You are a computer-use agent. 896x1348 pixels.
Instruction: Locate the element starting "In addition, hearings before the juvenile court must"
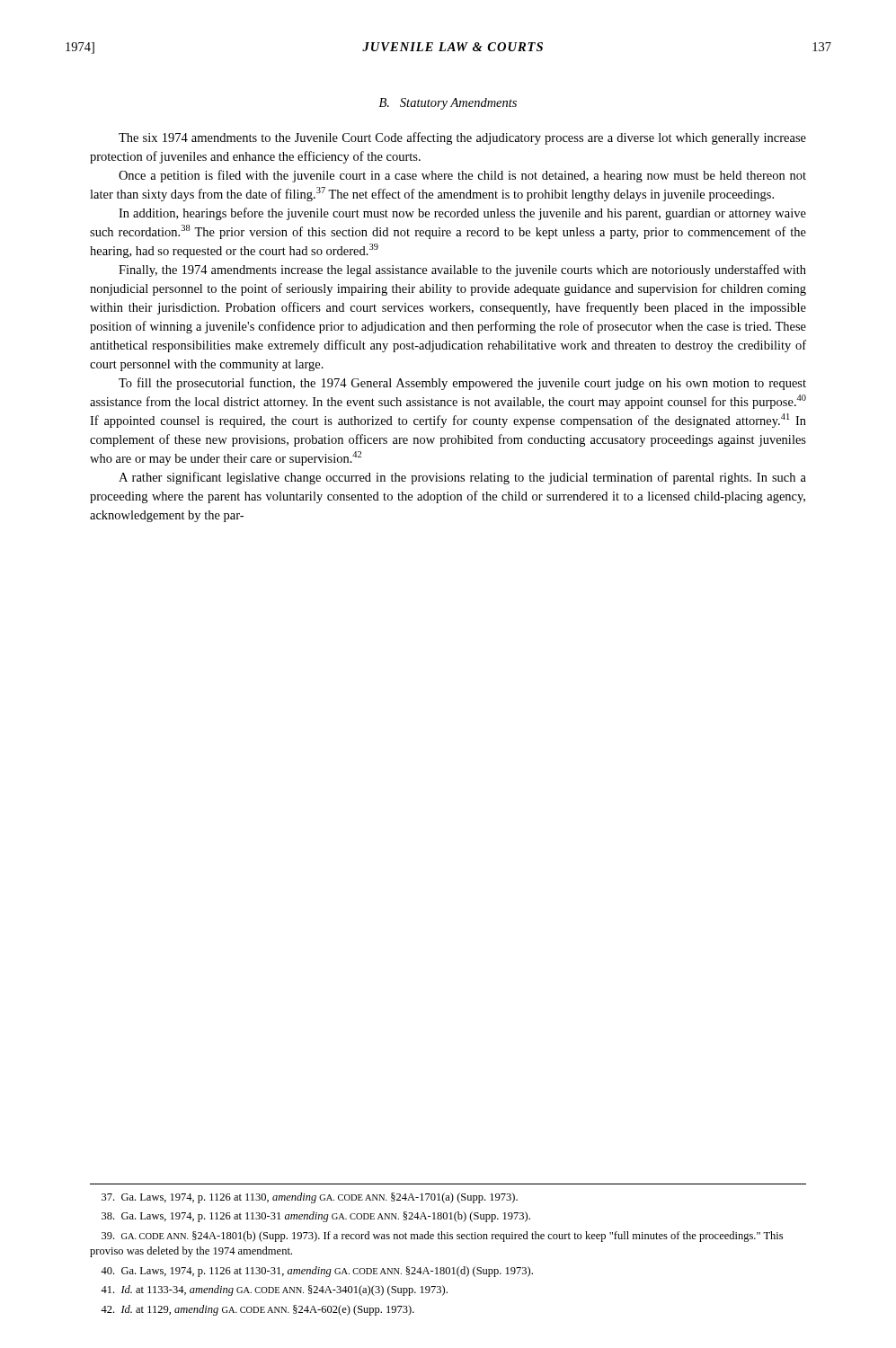click(448, 232)
